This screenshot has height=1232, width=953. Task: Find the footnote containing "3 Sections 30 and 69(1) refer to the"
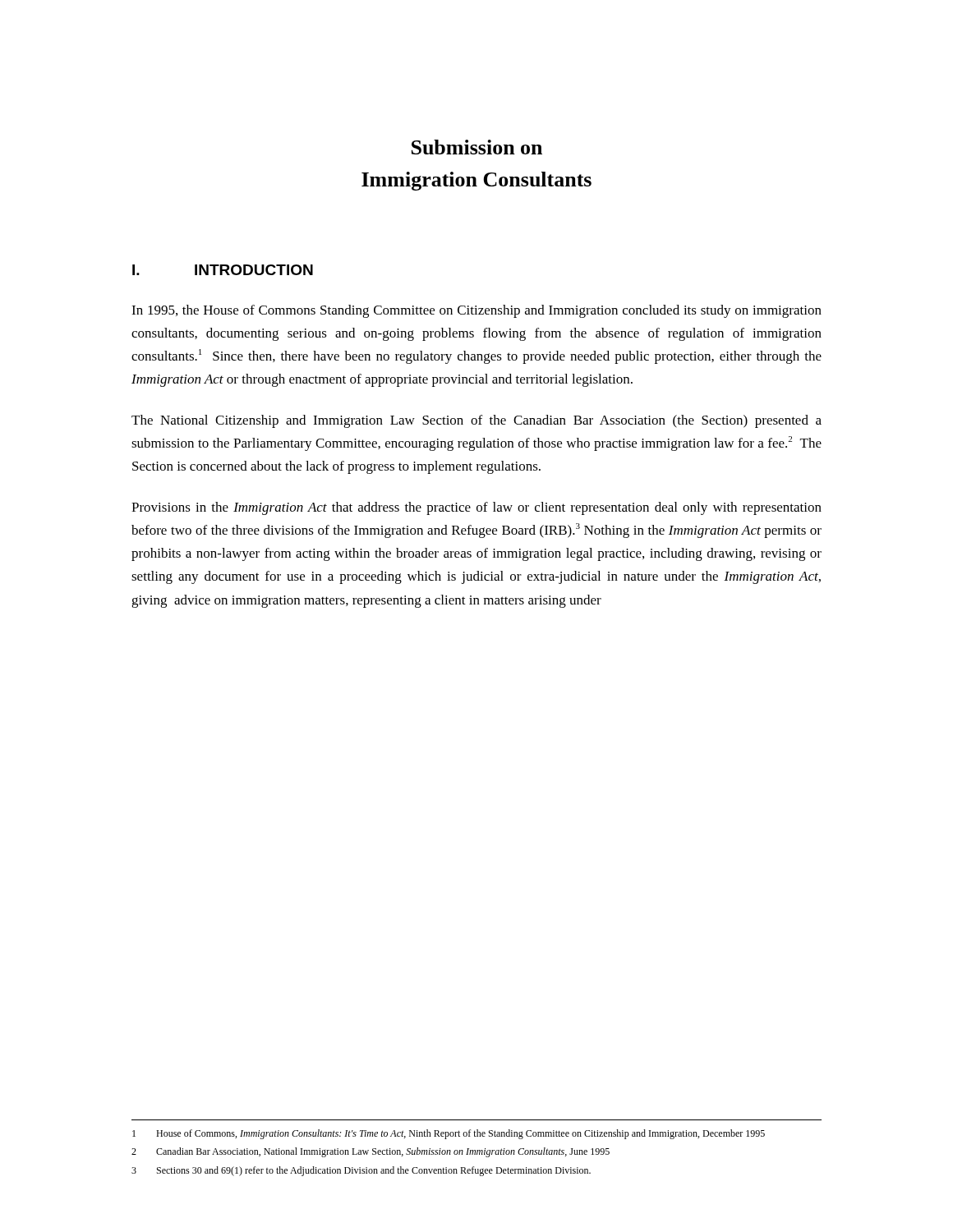[361, 1171]
